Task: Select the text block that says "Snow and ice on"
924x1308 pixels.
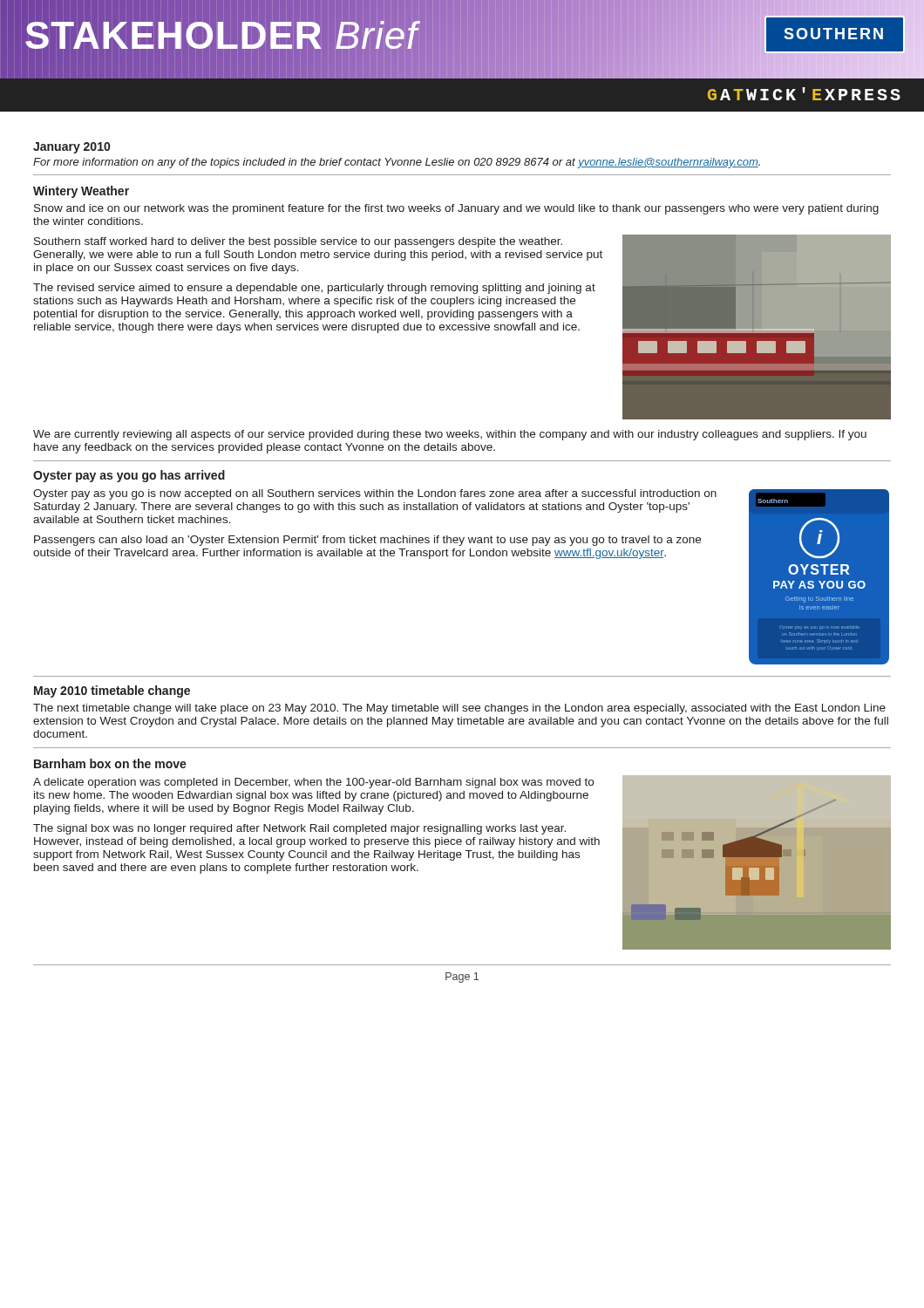Action: pos(456,215)
